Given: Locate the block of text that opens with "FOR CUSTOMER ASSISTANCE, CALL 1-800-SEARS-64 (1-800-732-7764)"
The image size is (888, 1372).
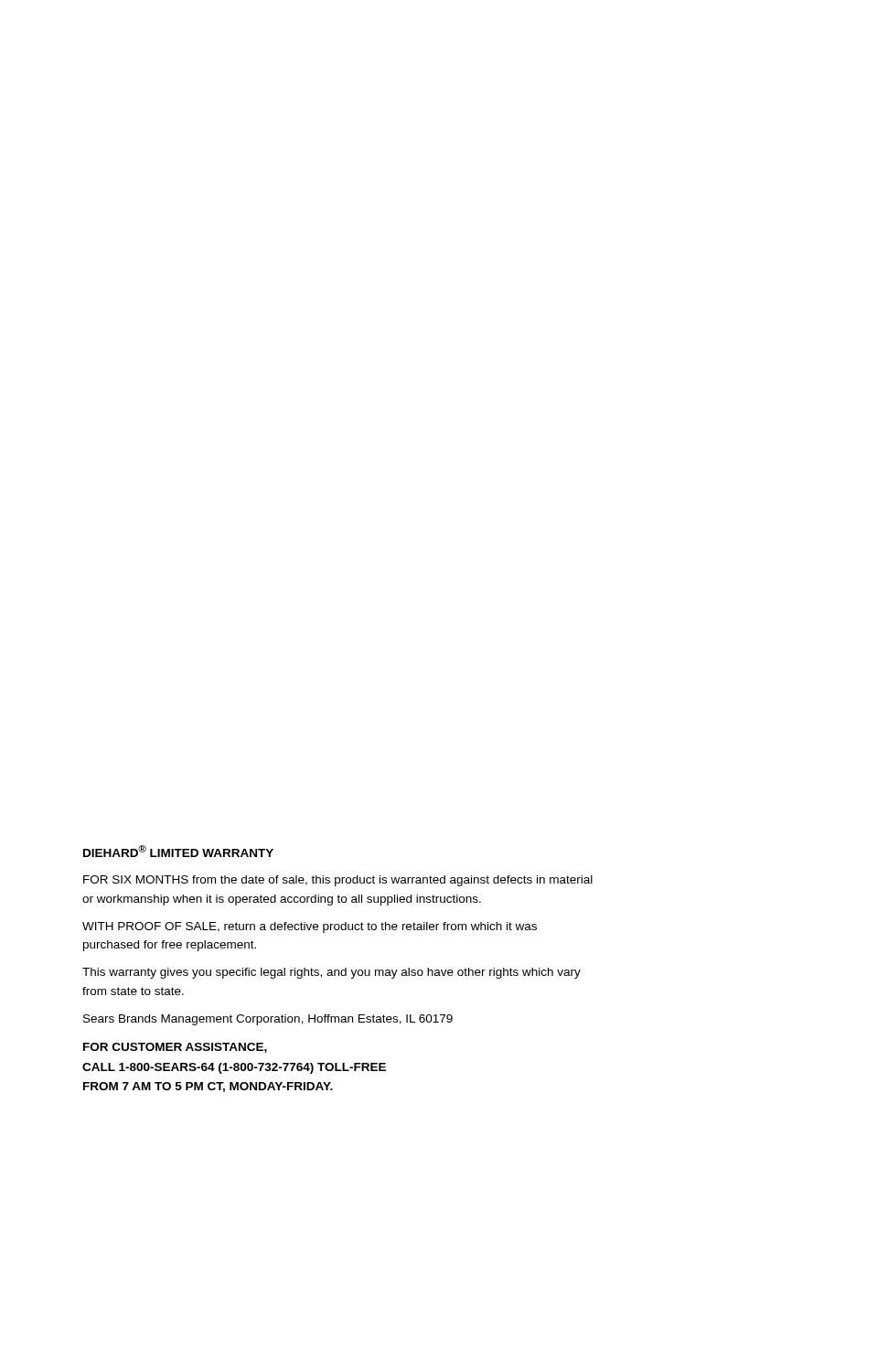Looking at the screenshot, I should (234, 1067).
